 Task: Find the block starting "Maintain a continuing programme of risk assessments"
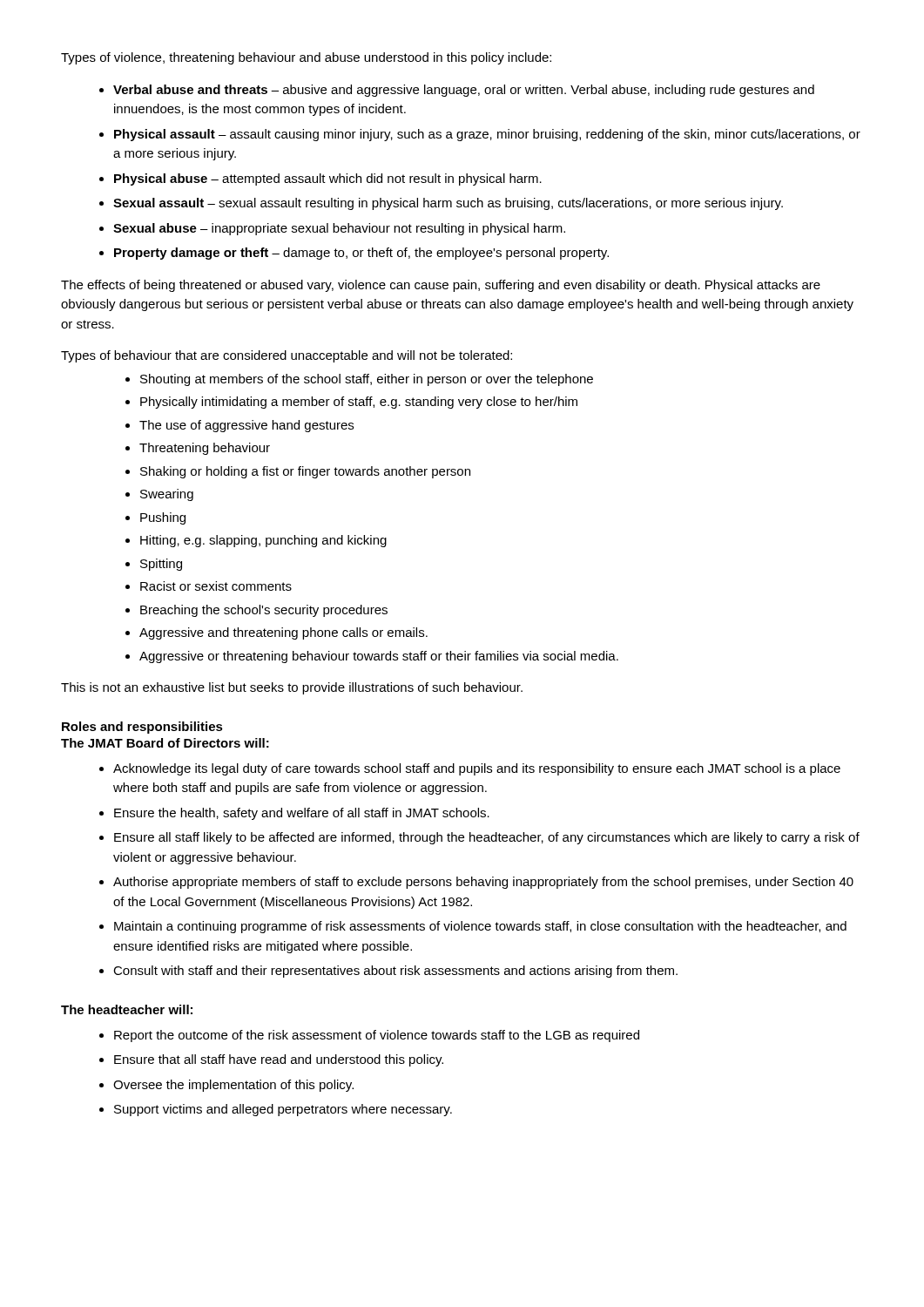tap(480, 936)
